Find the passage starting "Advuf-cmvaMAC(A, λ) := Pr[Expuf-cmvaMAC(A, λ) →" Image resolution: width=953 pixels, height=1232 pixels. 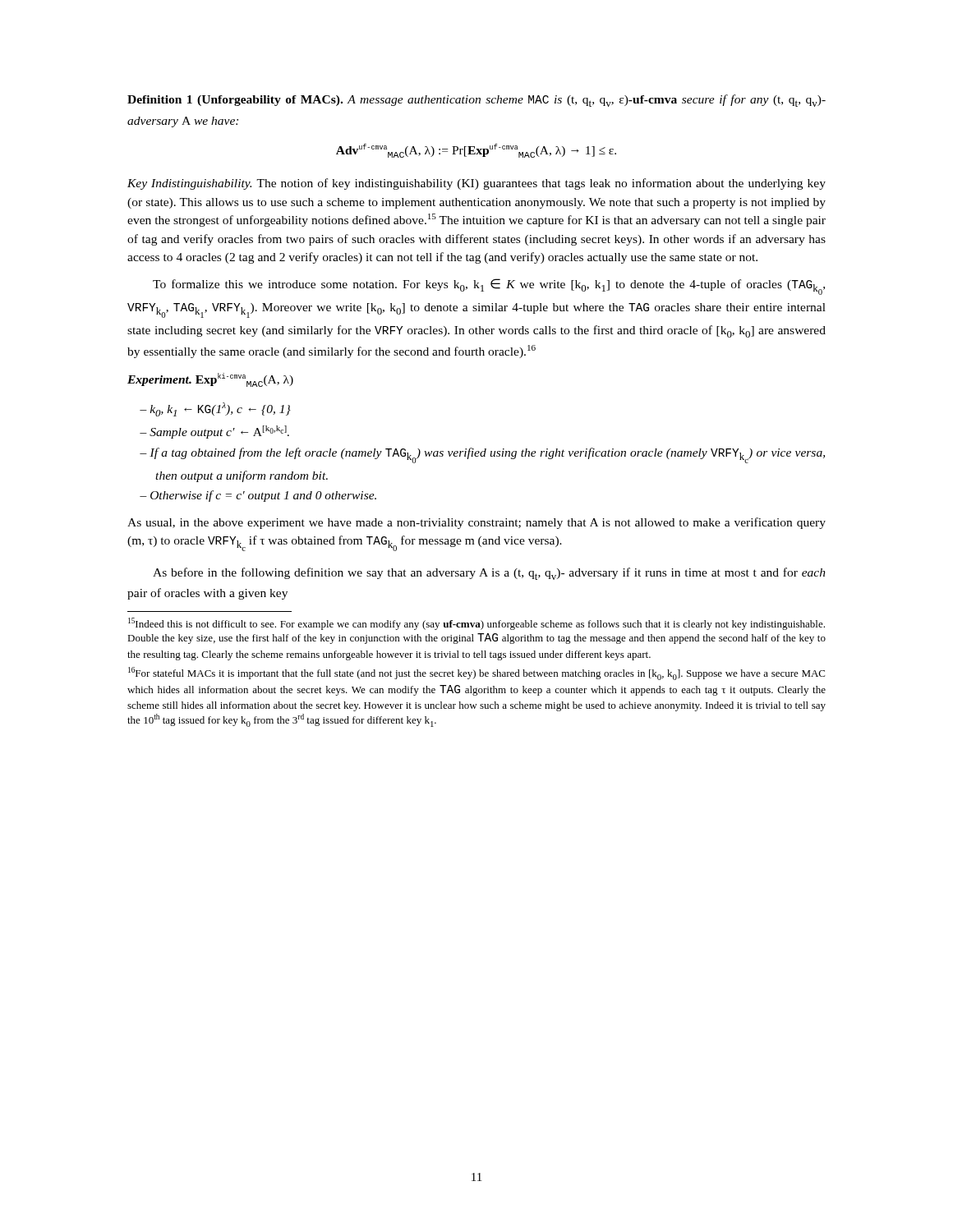tap(476, 151)
